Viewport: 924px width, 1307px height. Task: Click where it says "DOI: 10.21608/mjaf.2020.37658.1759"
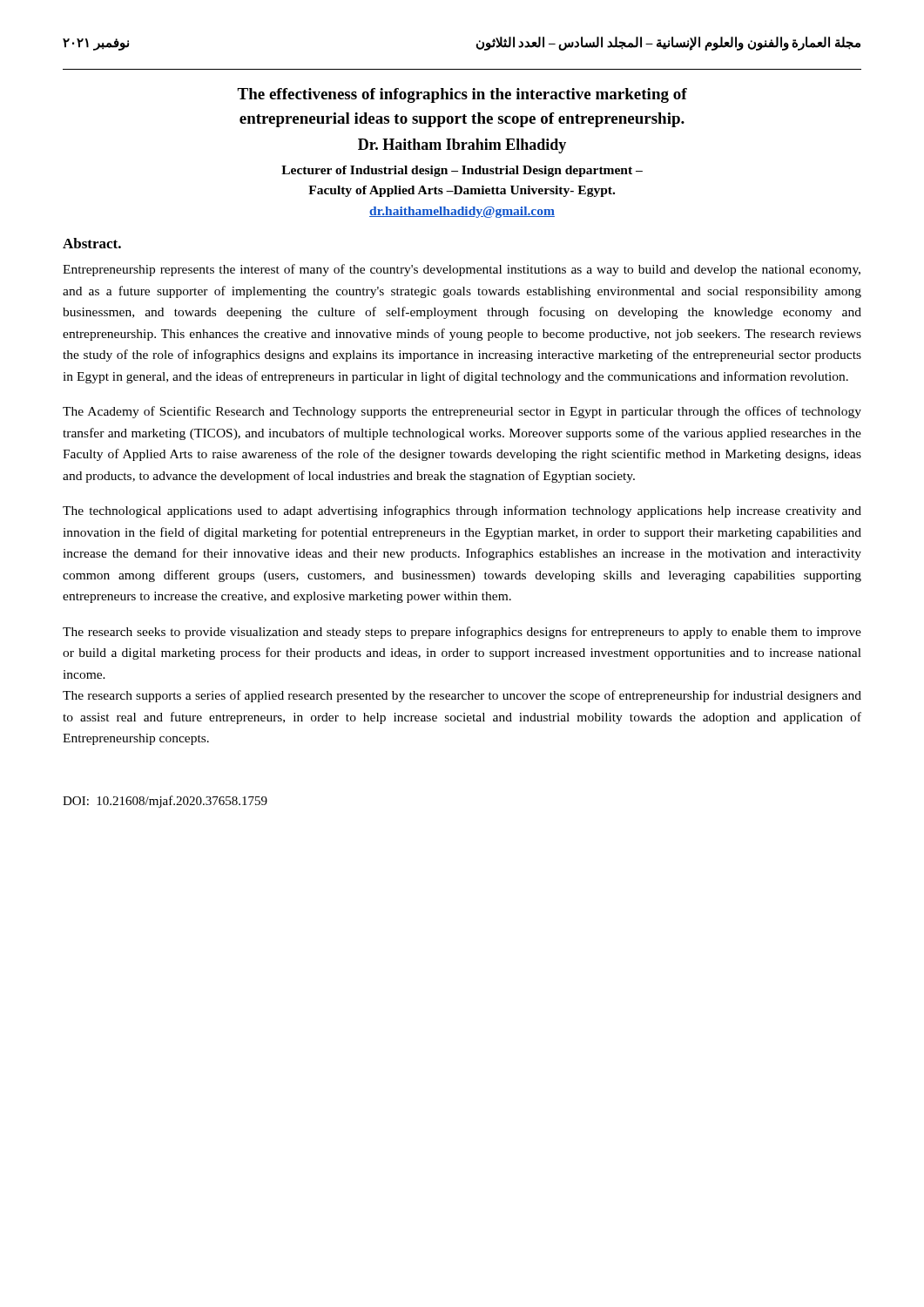[x=165, y=800]
